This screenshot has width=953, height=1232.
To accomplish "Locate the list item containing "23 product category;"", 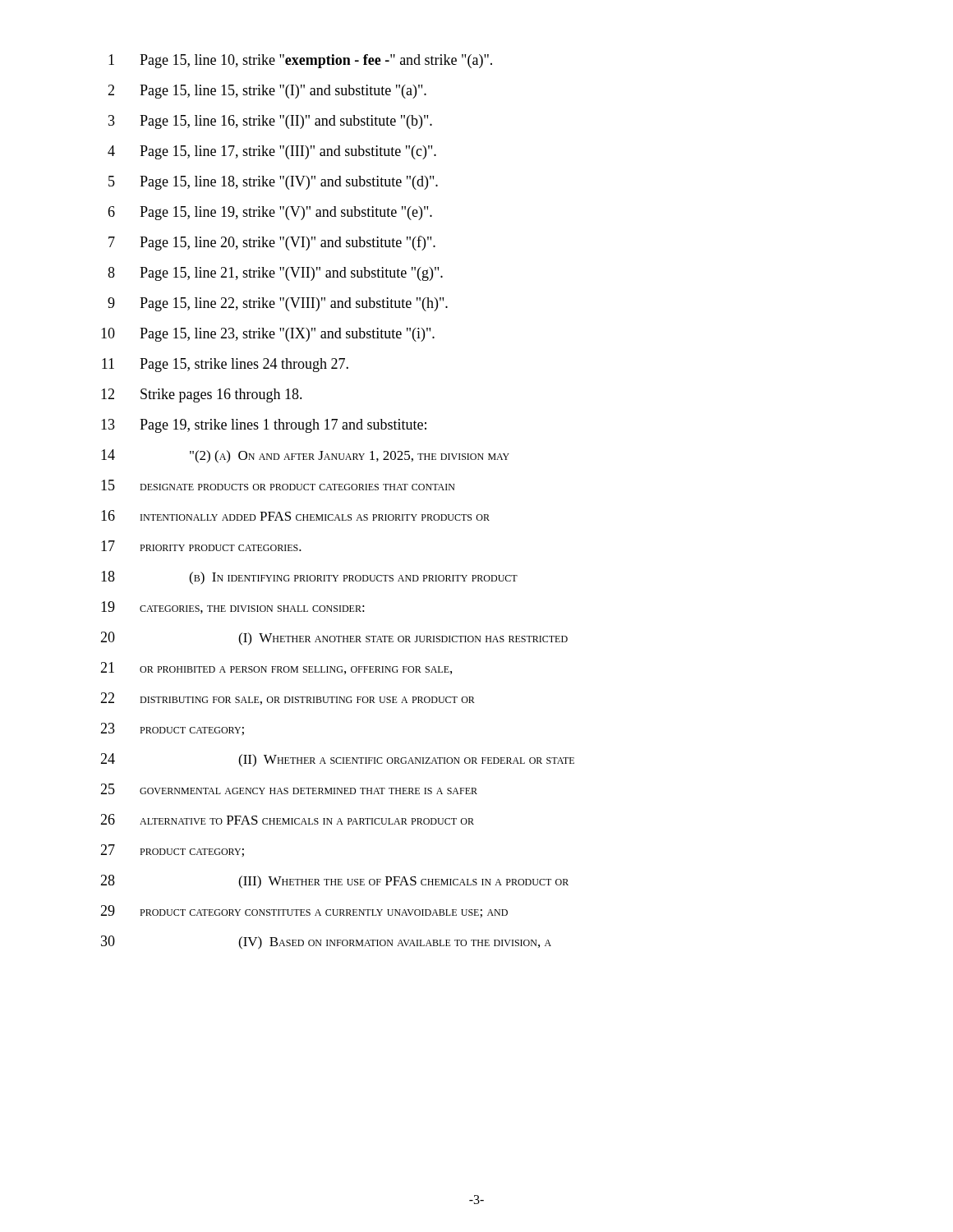I will pos(172,729).
